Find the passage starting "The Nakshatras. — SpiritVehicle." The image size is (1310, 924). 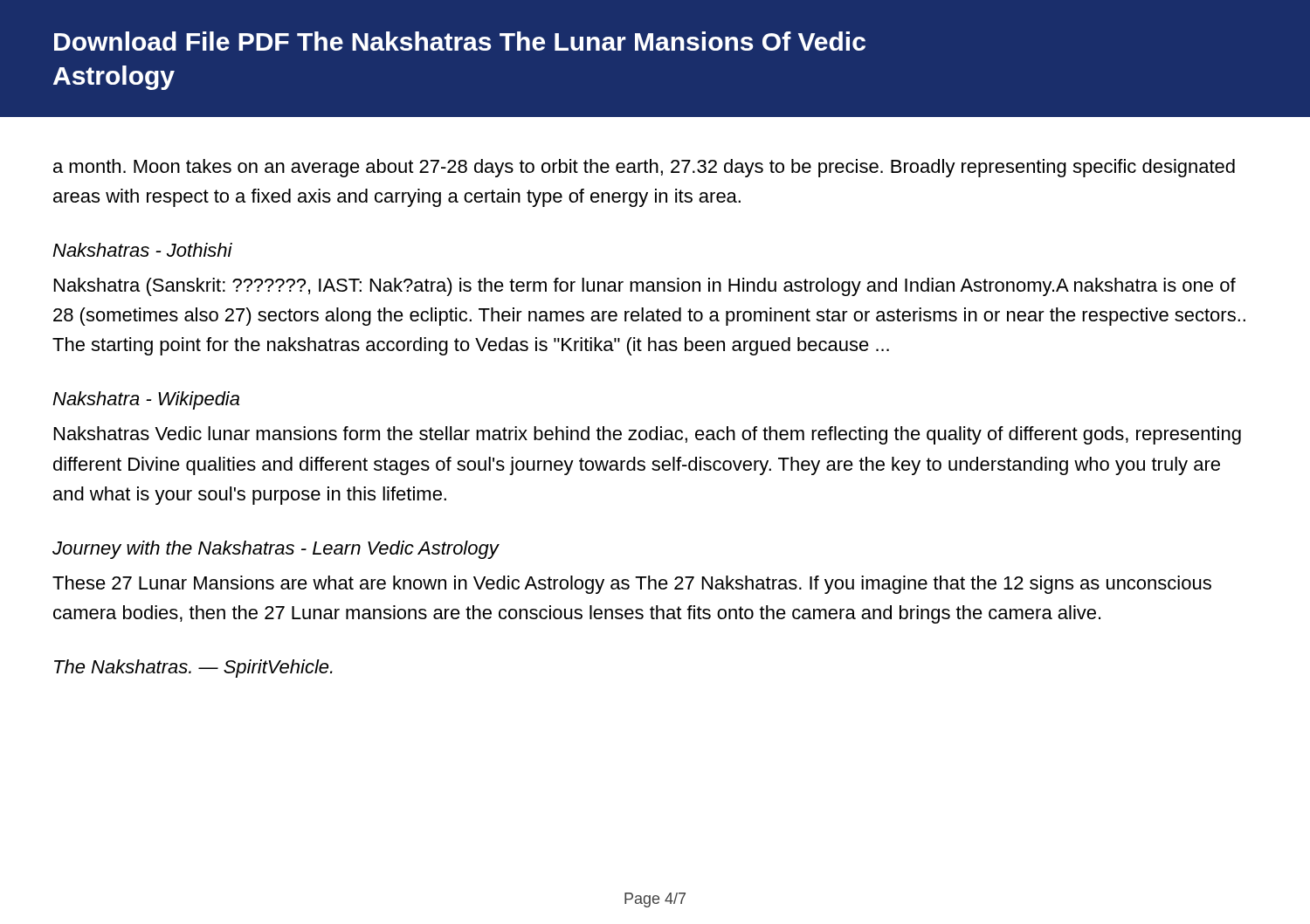point(194,667)
